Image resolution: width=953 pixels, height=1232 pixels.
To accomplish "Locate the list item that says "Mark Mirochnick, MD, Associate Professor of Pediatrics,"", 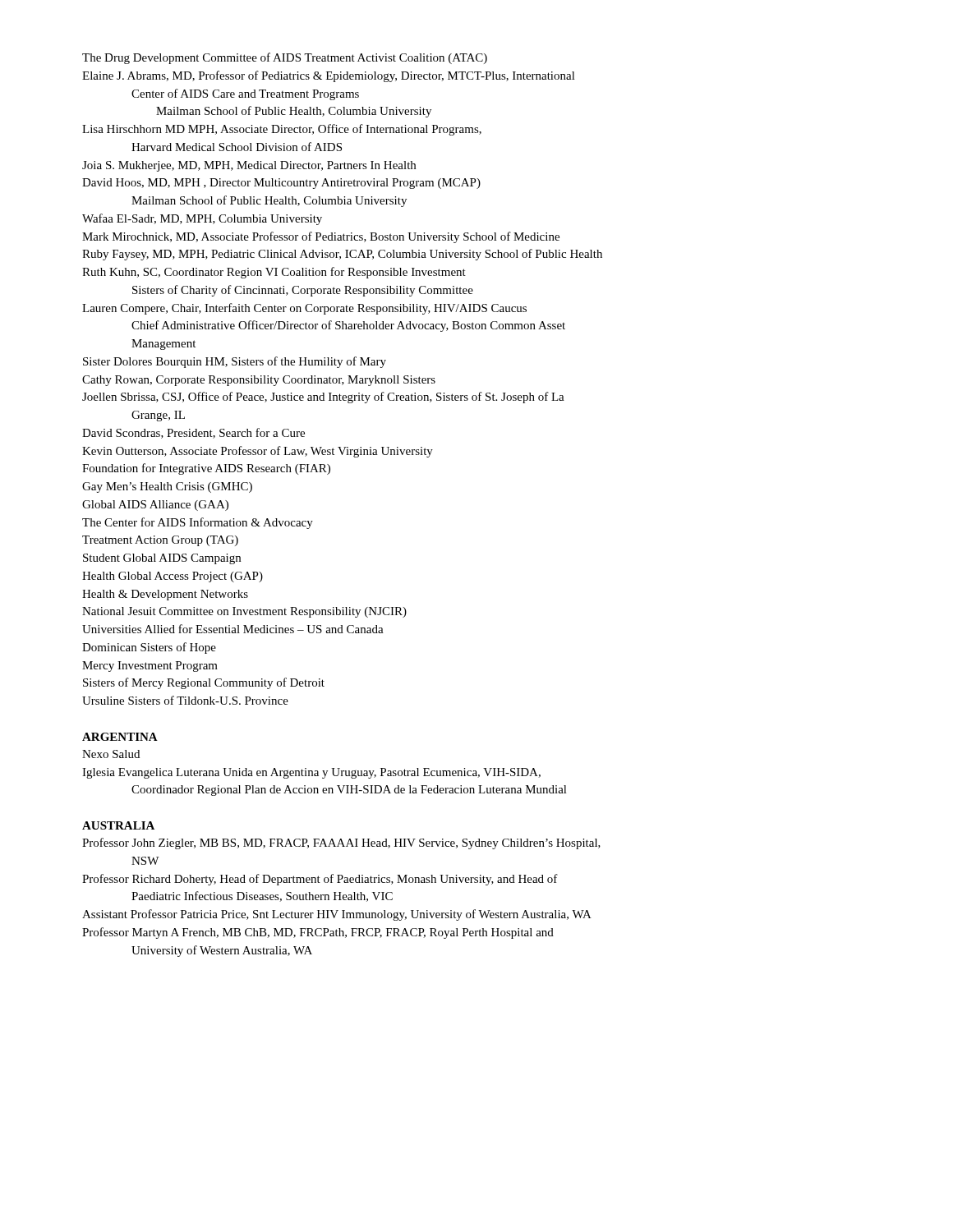I will pyautogui.click(x=476, y=237).
